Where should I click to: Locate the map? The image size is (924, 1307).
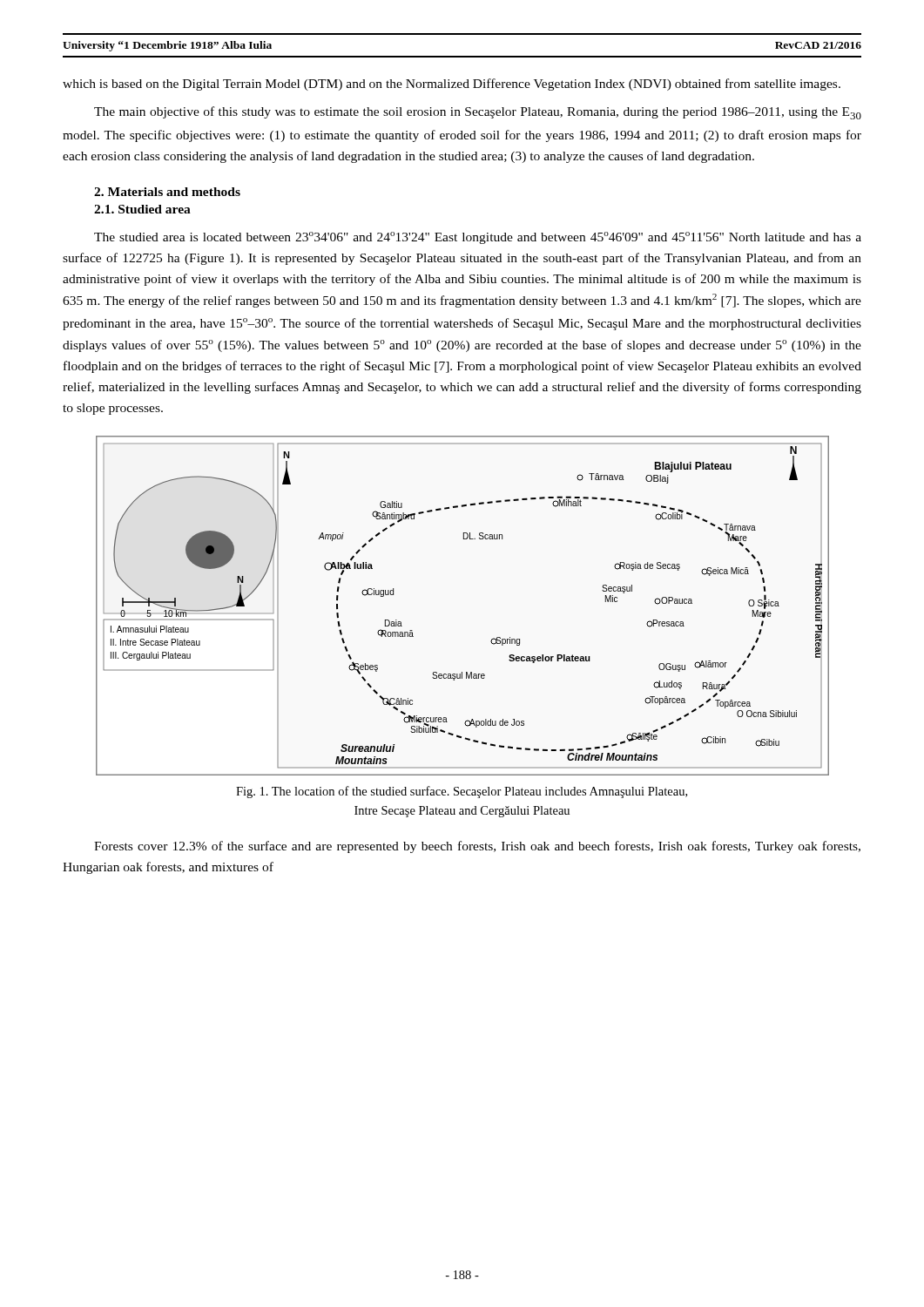(x=462, y=606)
